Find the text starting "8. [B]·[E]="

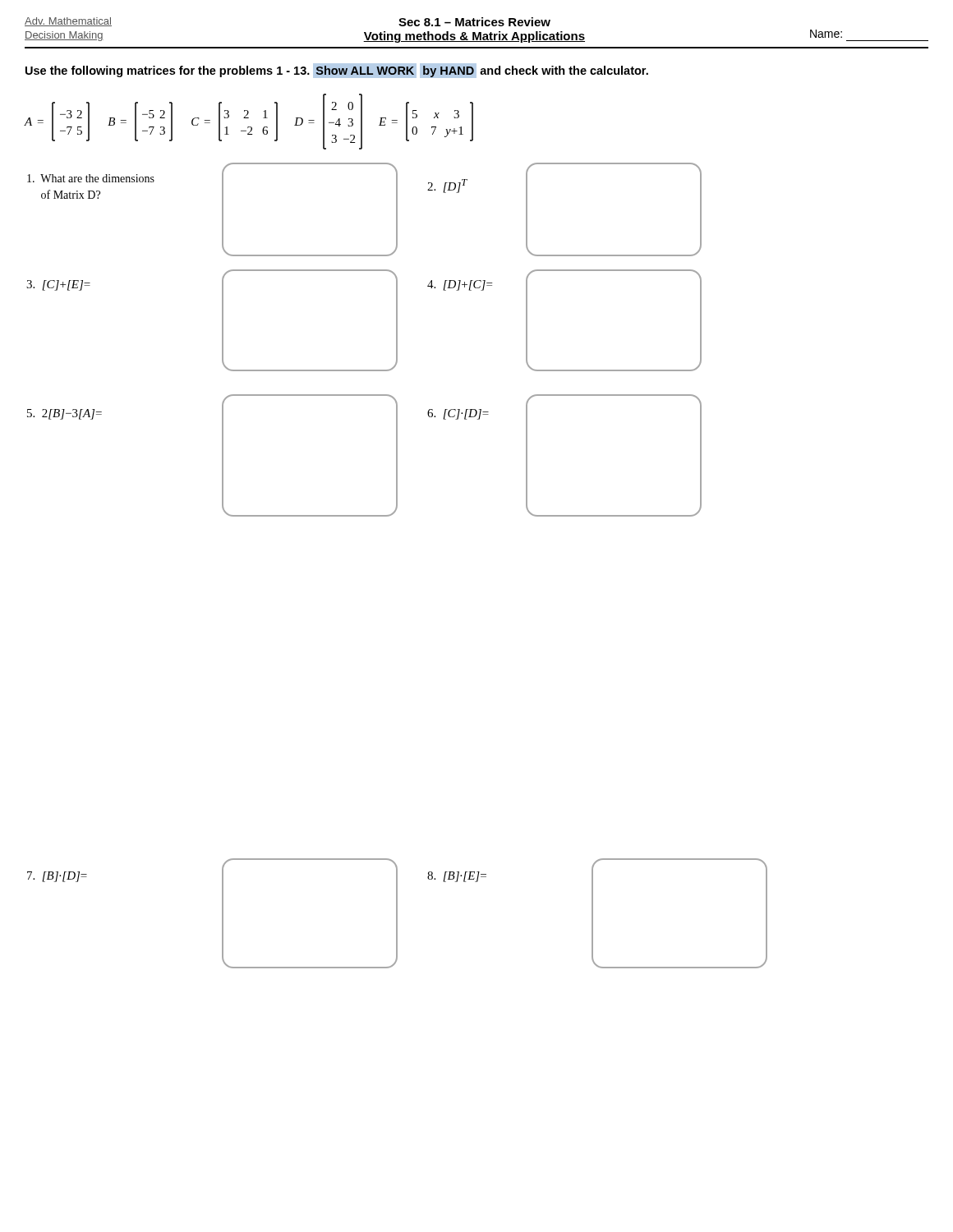457,876
